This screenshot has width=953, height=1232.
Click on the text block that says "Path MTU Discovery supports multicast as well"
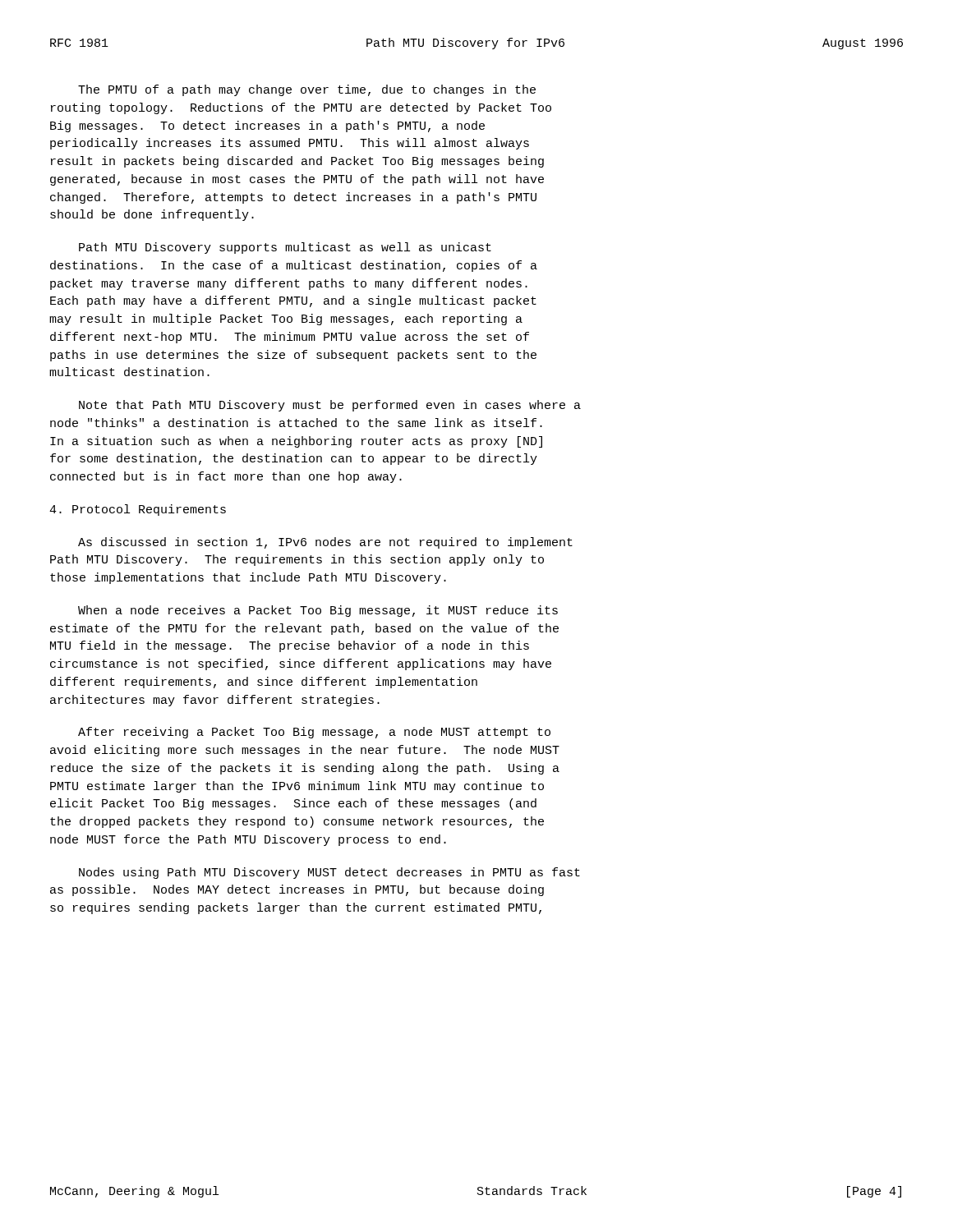(x=293, y=311)
